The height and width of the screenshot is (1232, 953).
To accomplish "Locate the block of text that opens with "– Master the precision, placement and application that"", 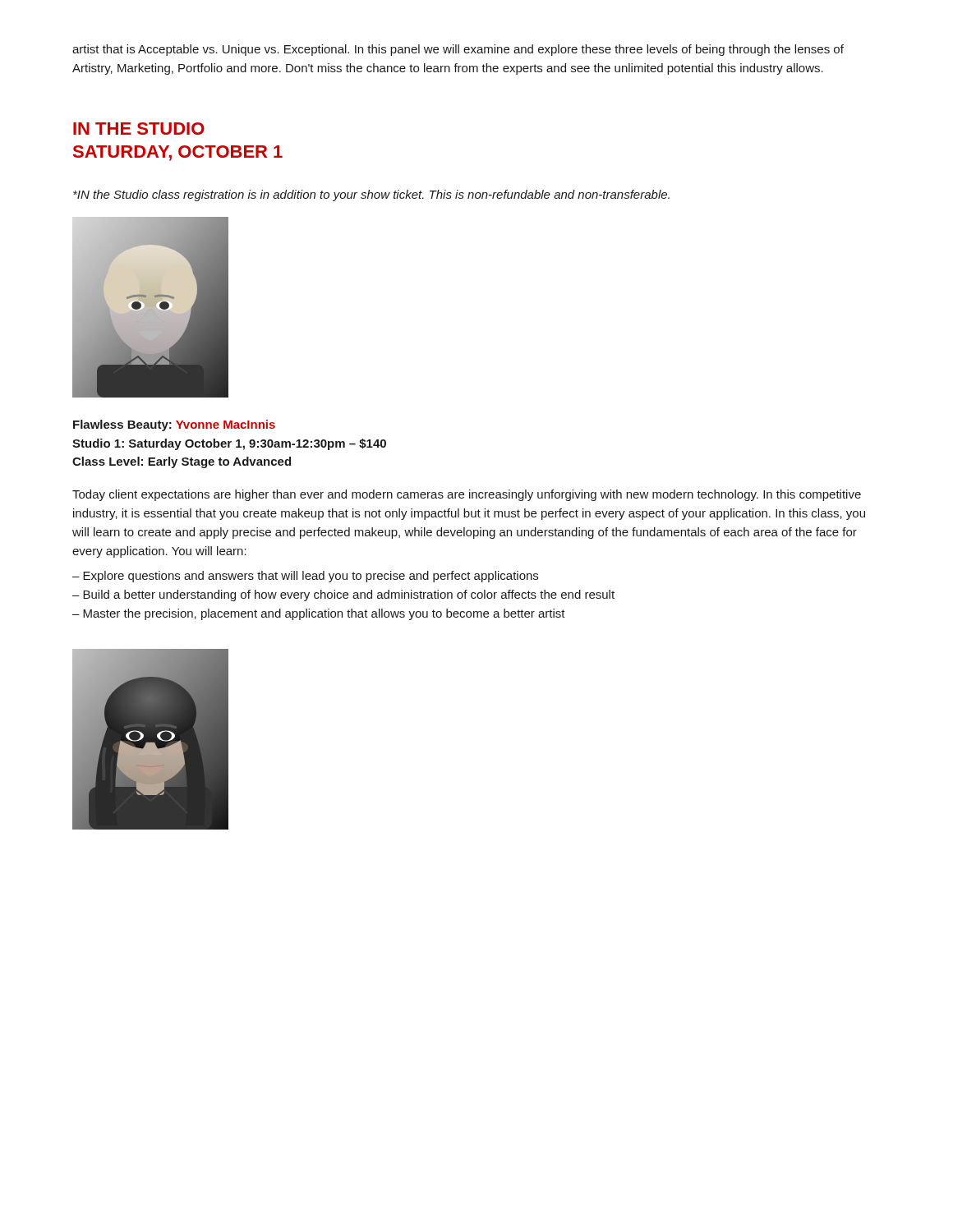I will click(x=476, y=613).
